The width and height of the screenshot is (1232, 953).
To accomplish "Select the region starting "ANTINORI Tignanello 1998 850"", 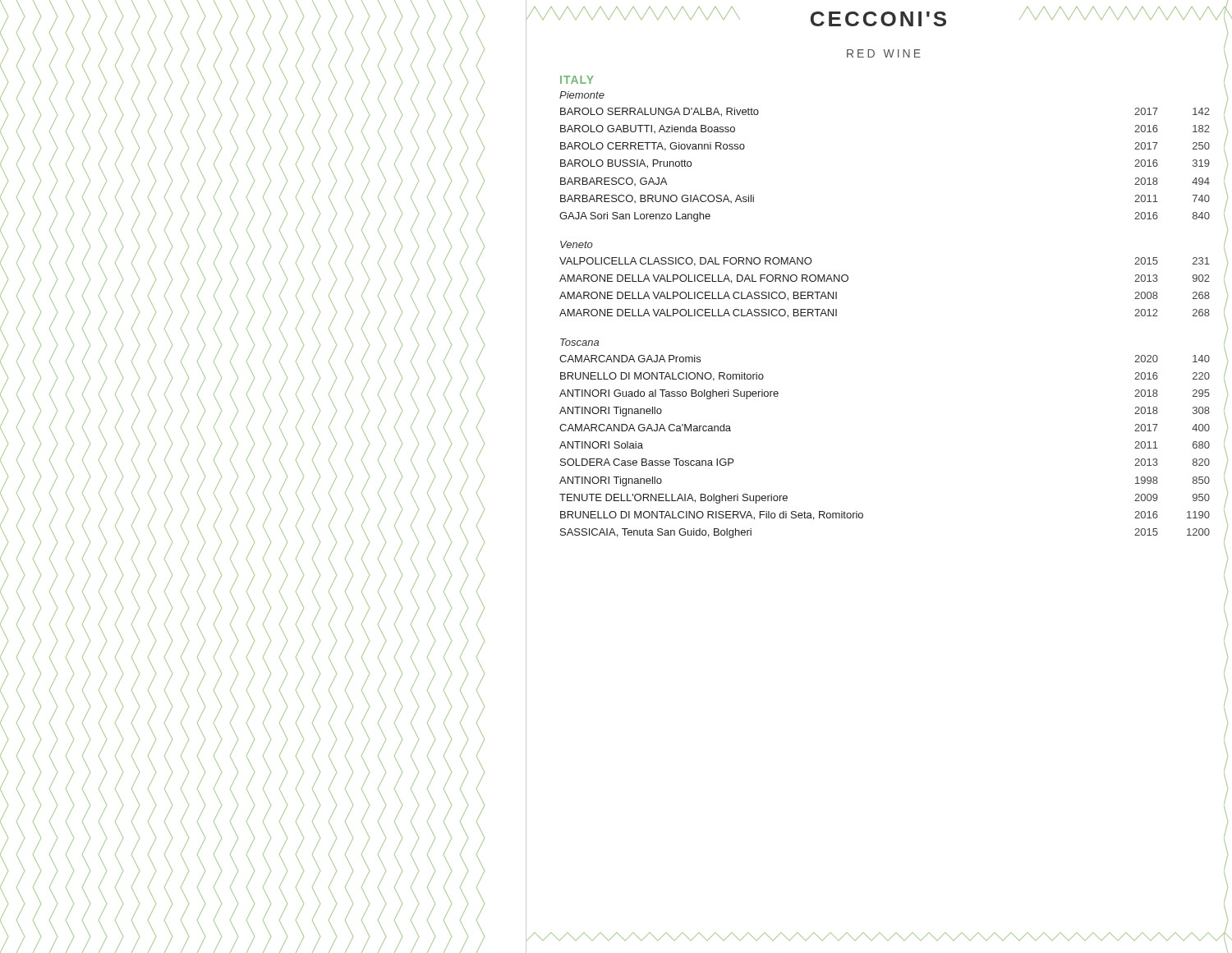I will click(x=608, y=481).
